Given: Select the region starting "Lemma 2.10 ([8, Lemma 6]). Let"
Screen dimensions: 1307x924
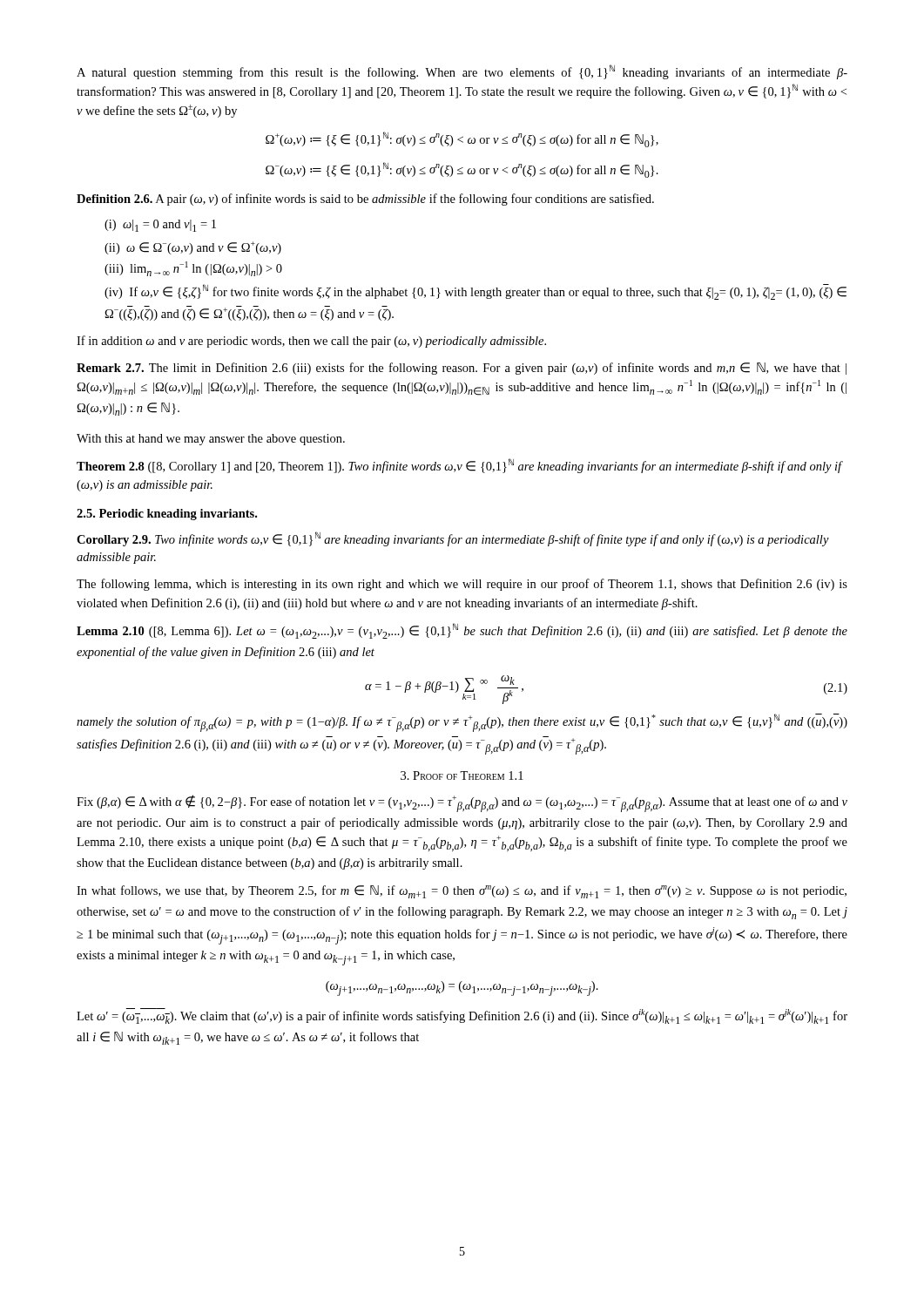Looking at the screenshot, I should pos(462,640).
